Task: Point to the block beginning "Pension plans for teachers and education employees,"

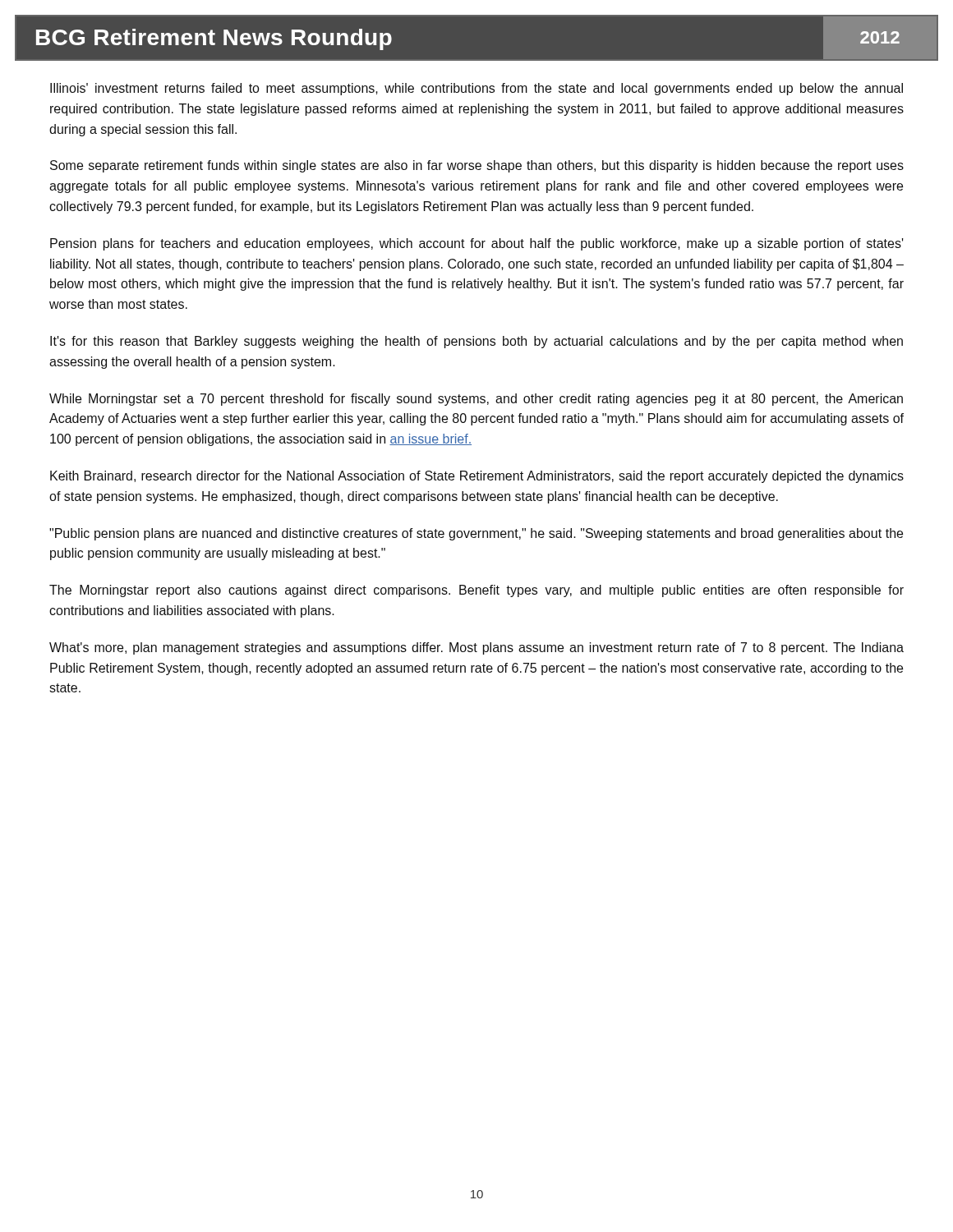Action: click(x=476, y=274)
